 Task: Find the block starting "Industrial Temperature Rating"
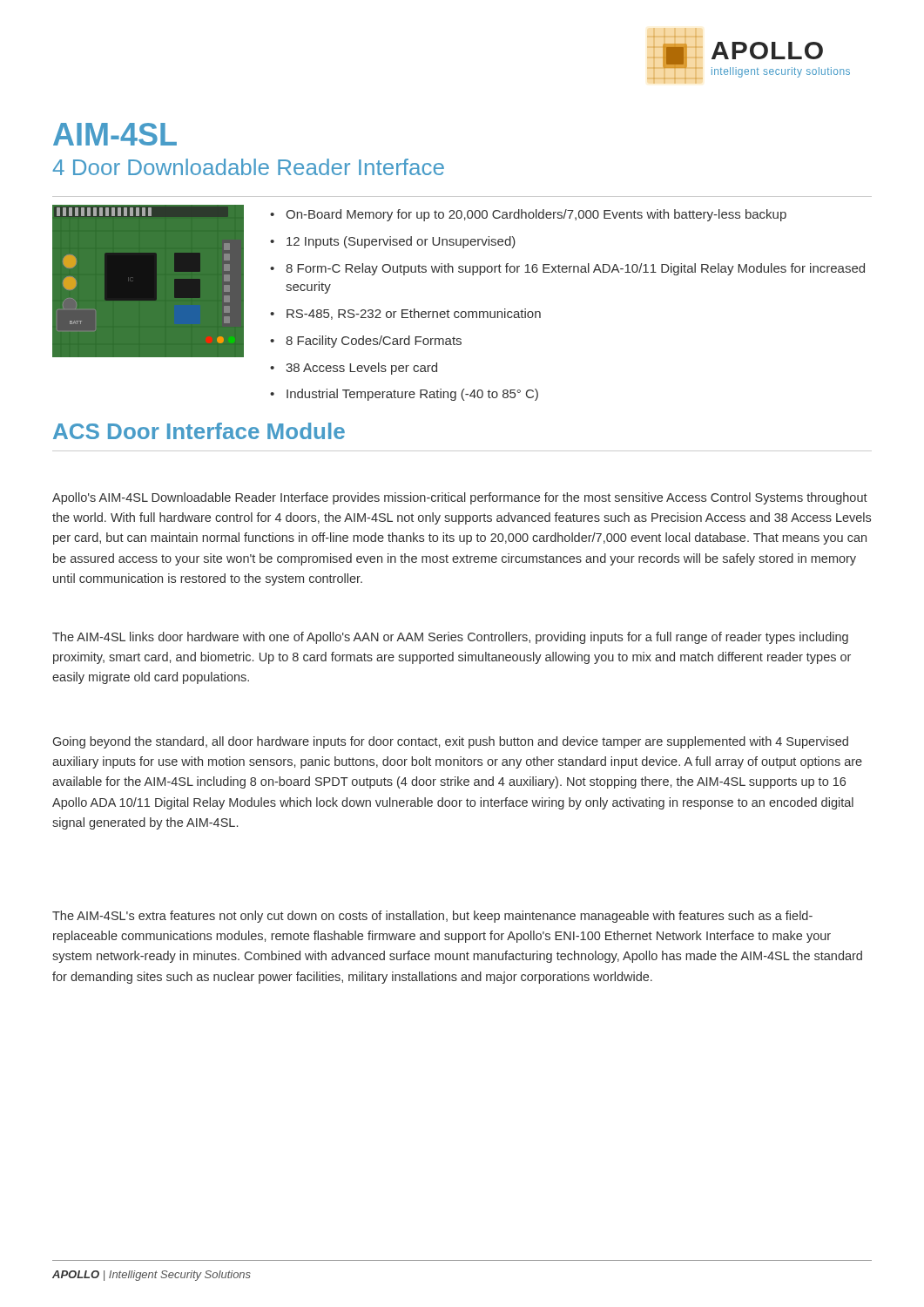click(412, 394)
